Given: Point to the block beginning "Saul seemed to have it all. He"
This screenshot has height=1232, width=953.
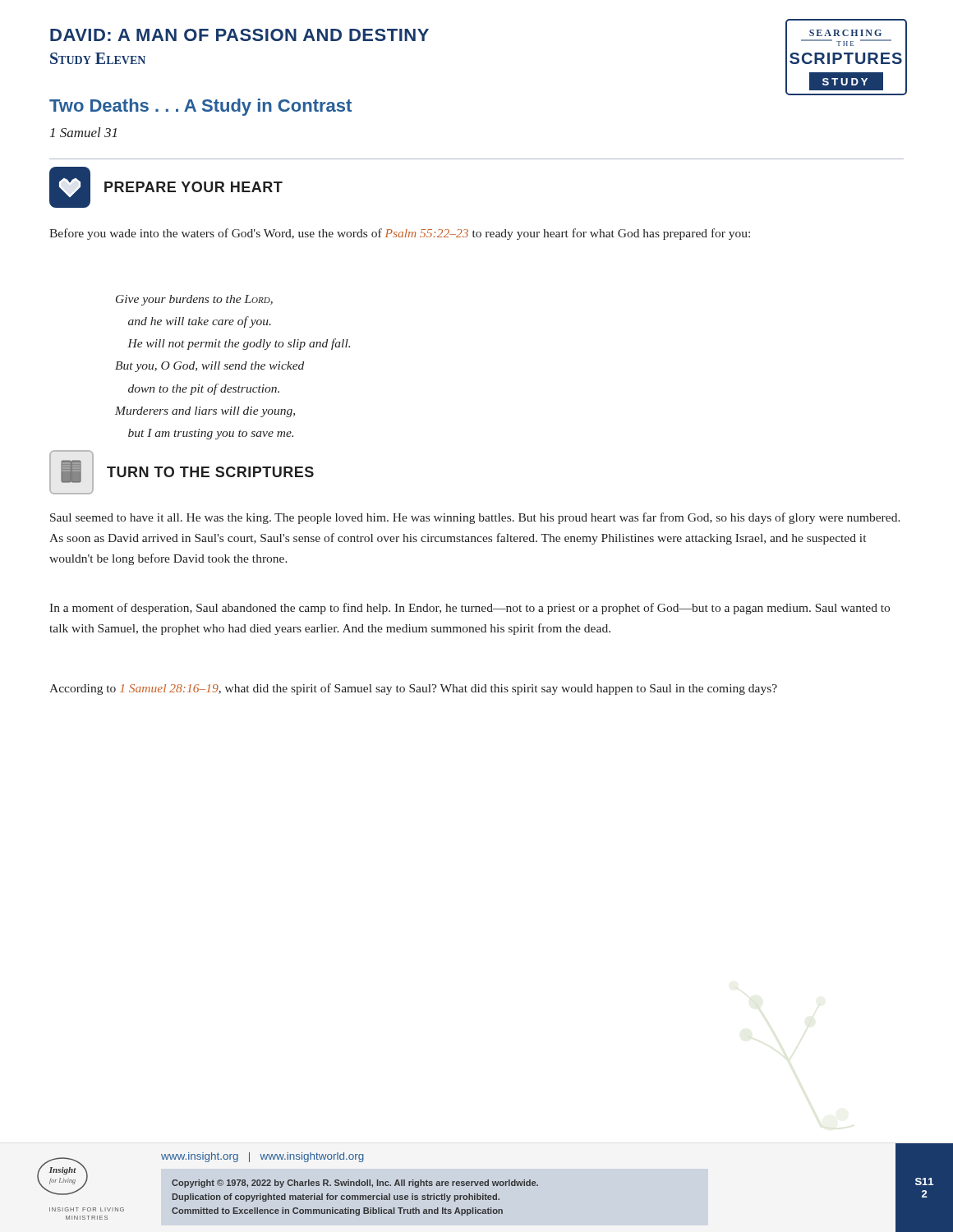Looking at the screenshot, I should (476, 538).
